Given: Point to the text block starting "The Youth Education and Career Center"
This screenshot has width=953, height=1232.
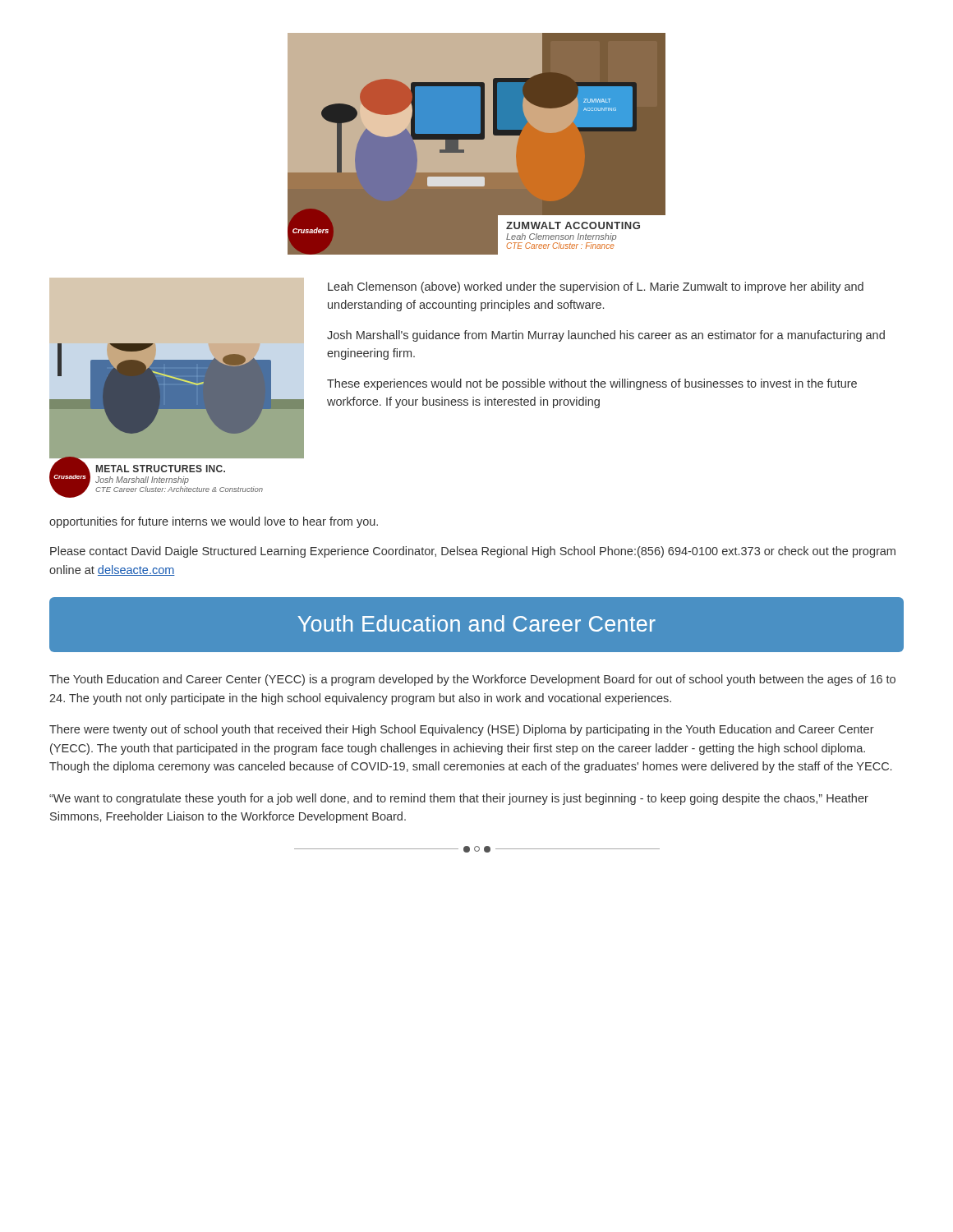Looking at the screenshot, I should [x=473, y=689].
